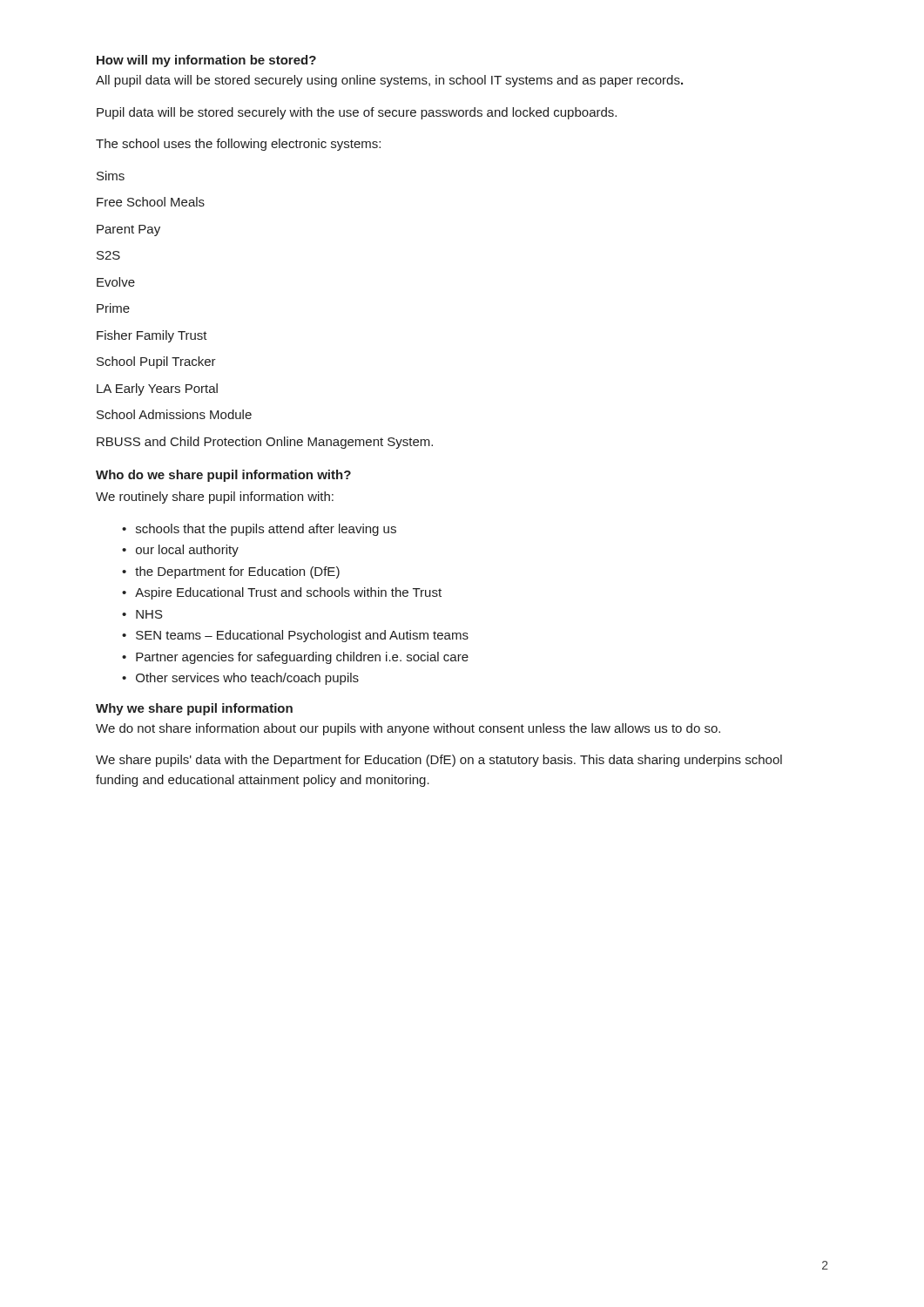The height and width of the screenshot is (1307, 924).
Task: Click on the block starting "•Partner agencies for safeguarding children i.e. social"
Action: click(295, 657)
